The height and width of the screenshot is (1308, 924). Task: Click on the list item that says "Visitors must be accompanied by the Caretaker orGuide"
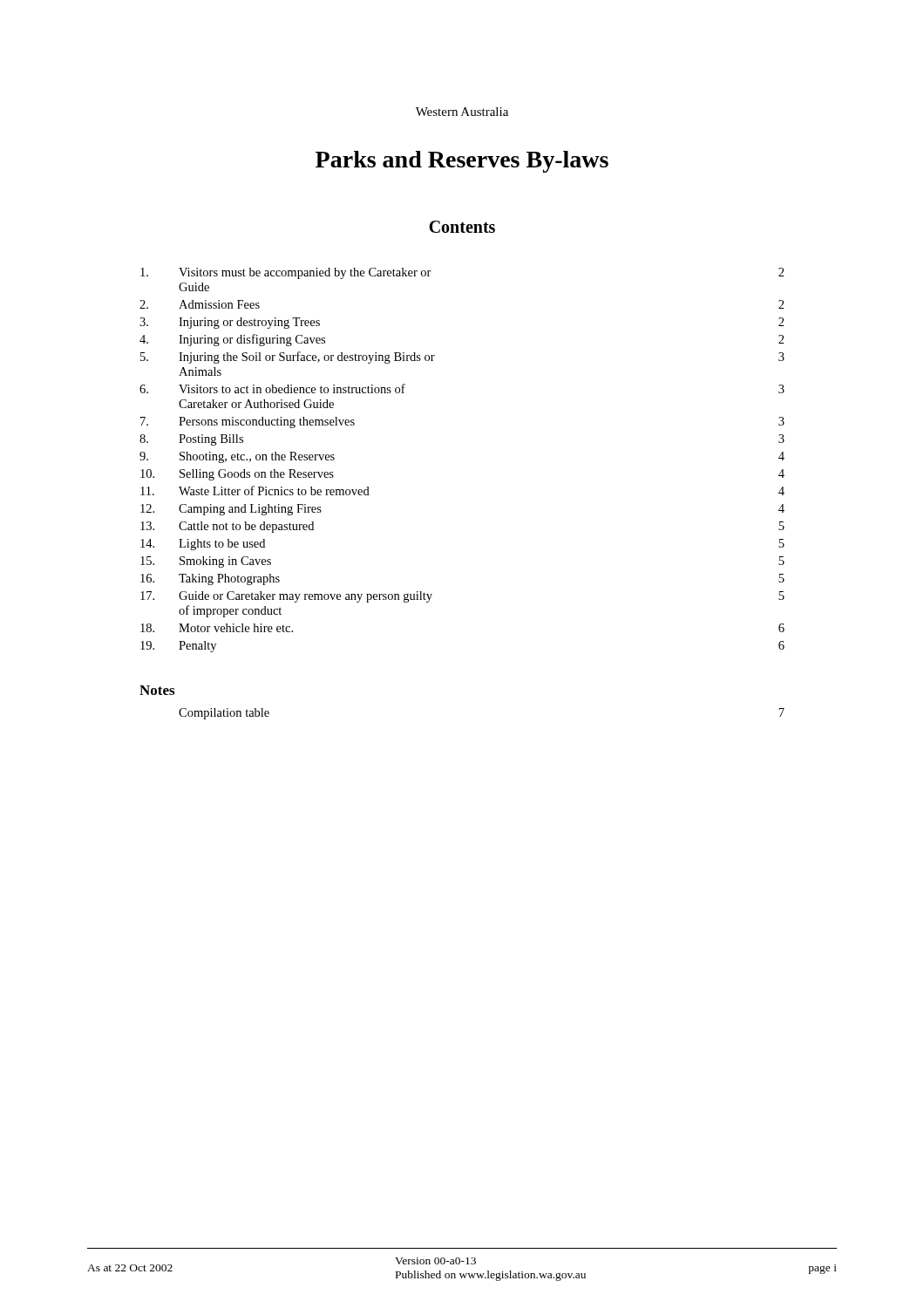point(306,273)
